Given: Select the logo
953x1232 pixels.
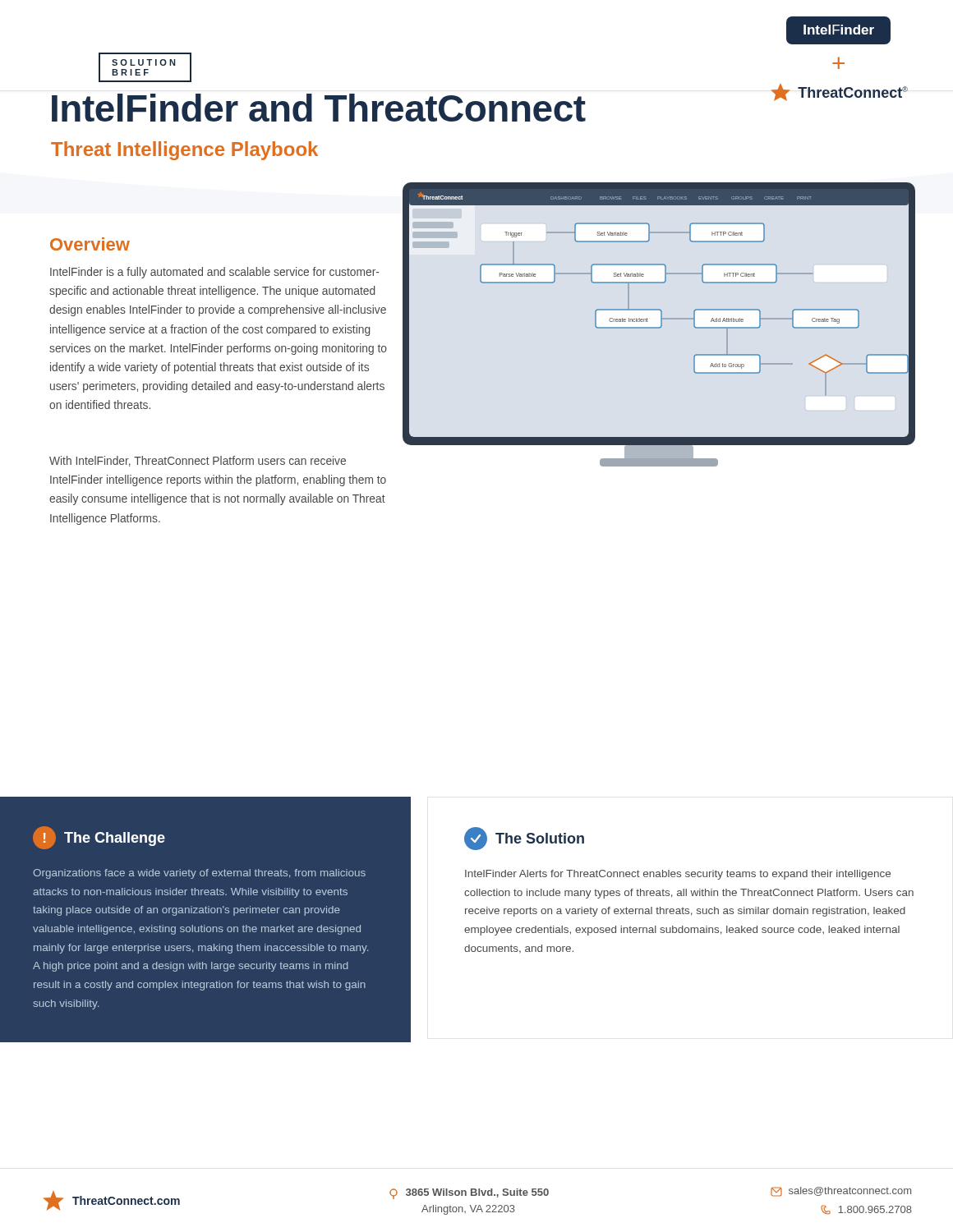Looking at the screenshot, I should (839, 60).
